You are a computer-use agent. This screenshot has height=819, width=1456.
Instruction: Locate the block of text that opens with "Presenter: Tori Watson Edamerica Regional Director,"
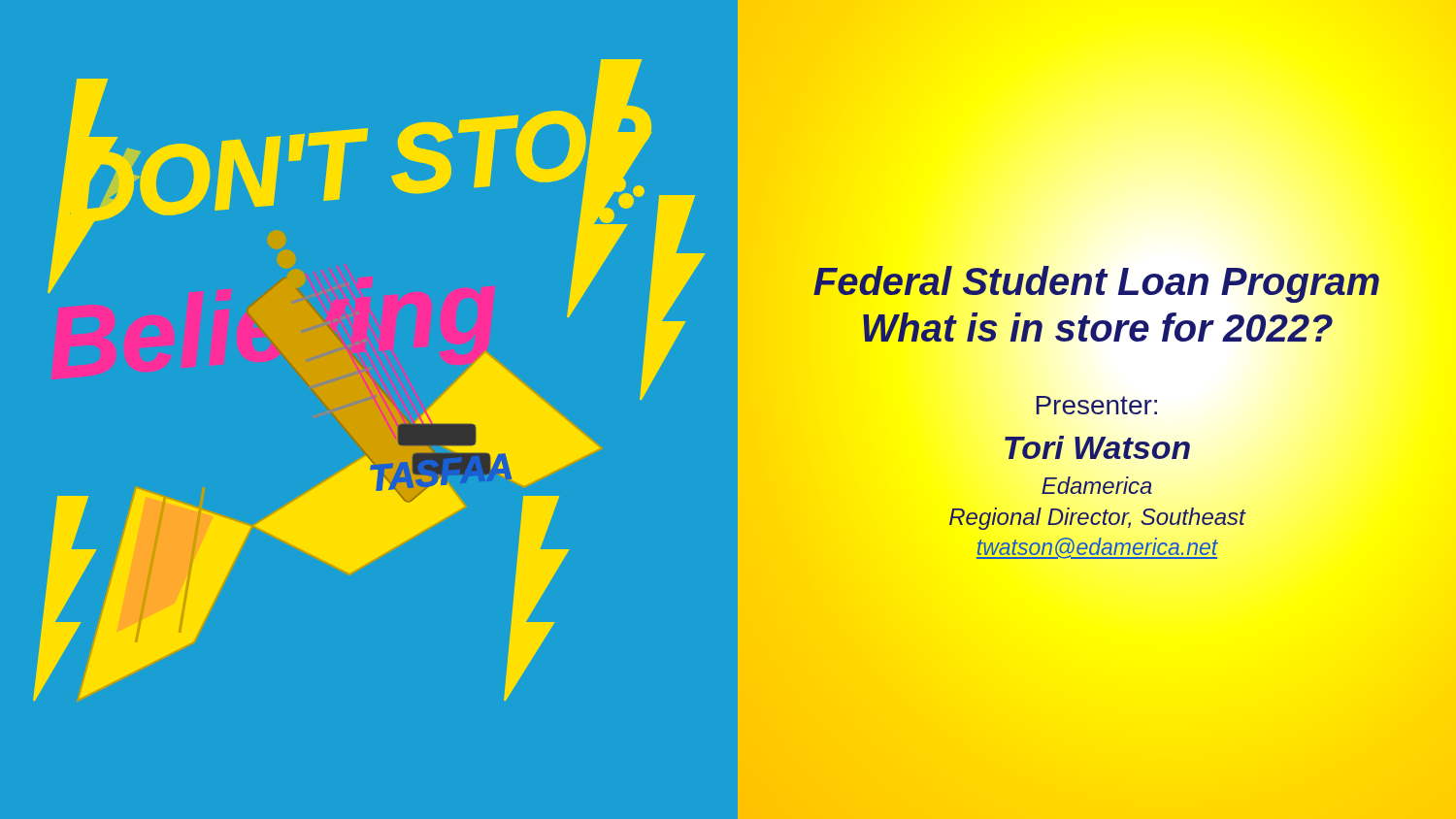[1097, 475]
